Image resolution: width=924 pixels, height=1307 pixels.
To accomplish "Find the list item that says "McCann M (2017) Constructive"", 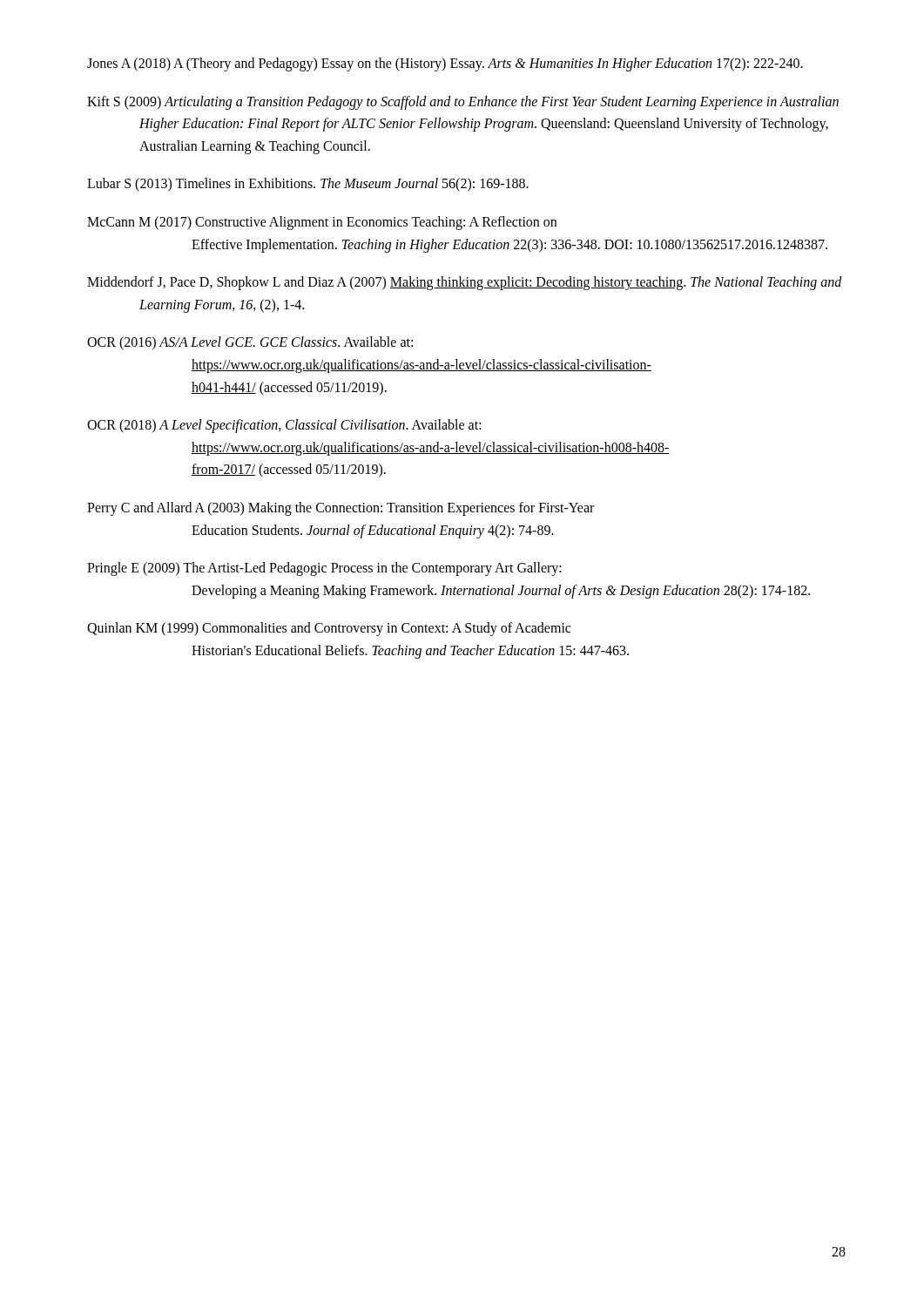I will coord(466,235).
